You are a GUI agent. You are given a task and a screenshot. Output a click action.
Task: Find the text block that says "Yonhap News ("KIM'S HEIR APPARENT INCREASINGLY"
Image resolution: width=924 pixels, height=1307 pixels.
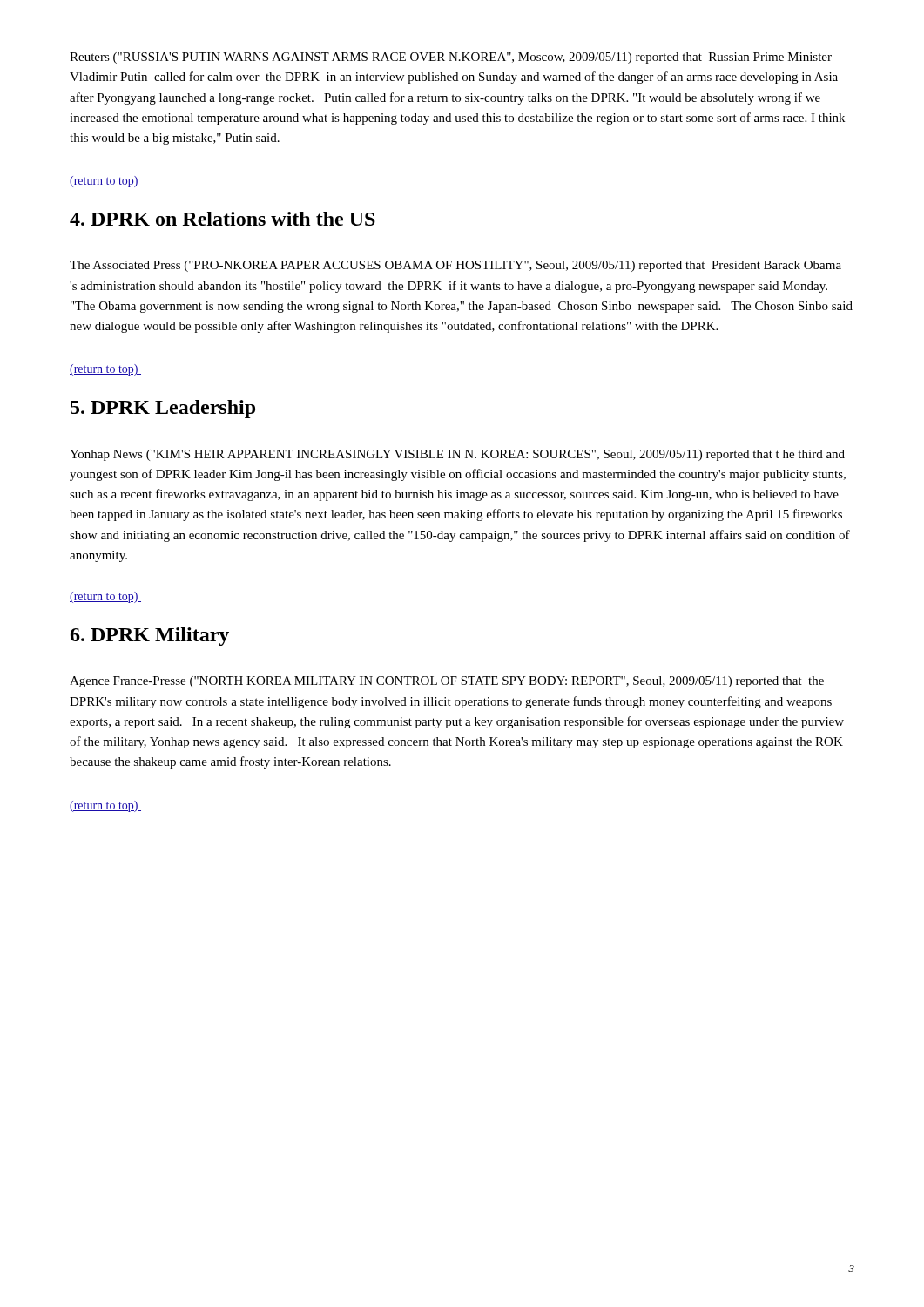(x=460, y=504)
